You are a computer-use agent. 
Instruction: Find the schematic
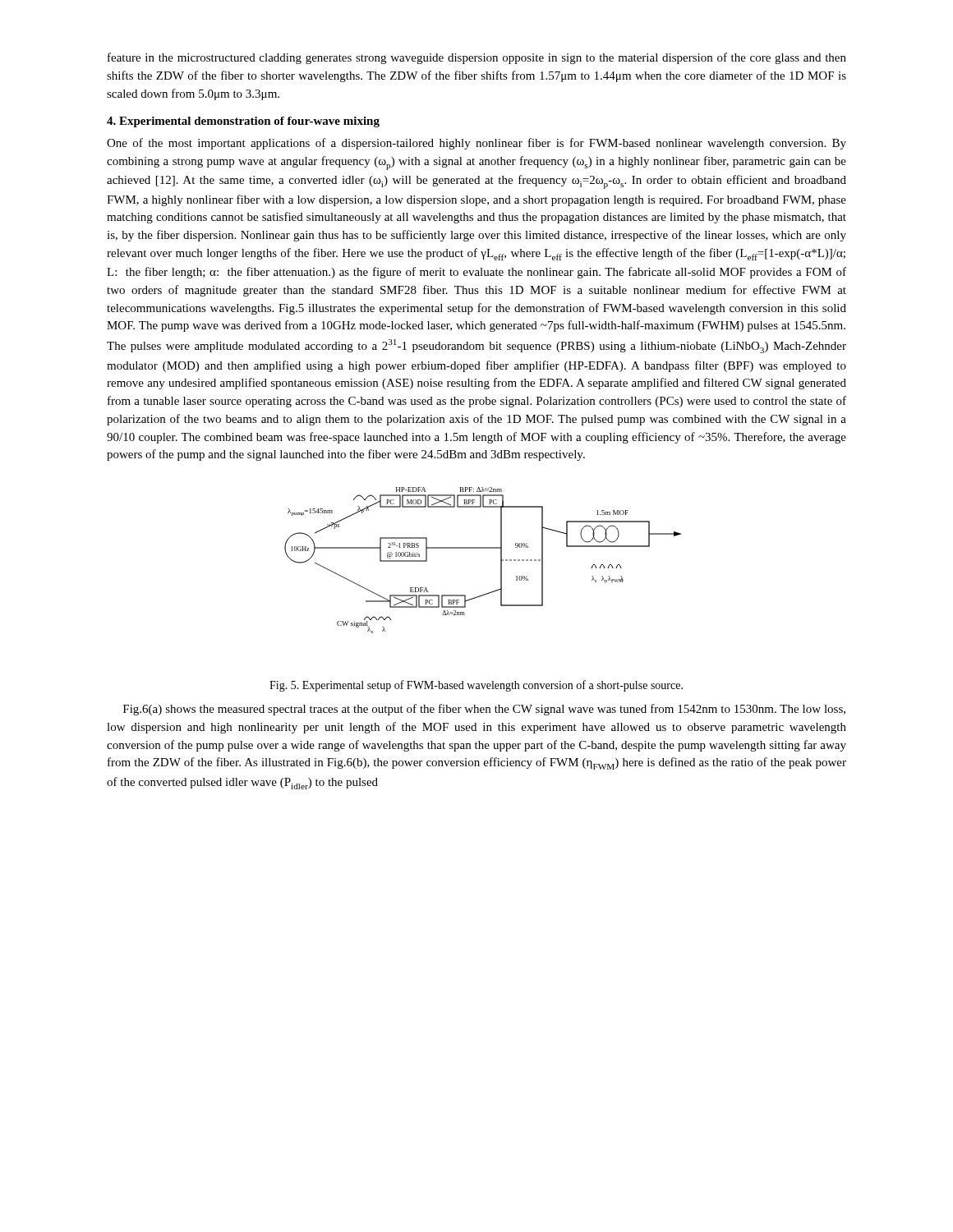point(476,578)
